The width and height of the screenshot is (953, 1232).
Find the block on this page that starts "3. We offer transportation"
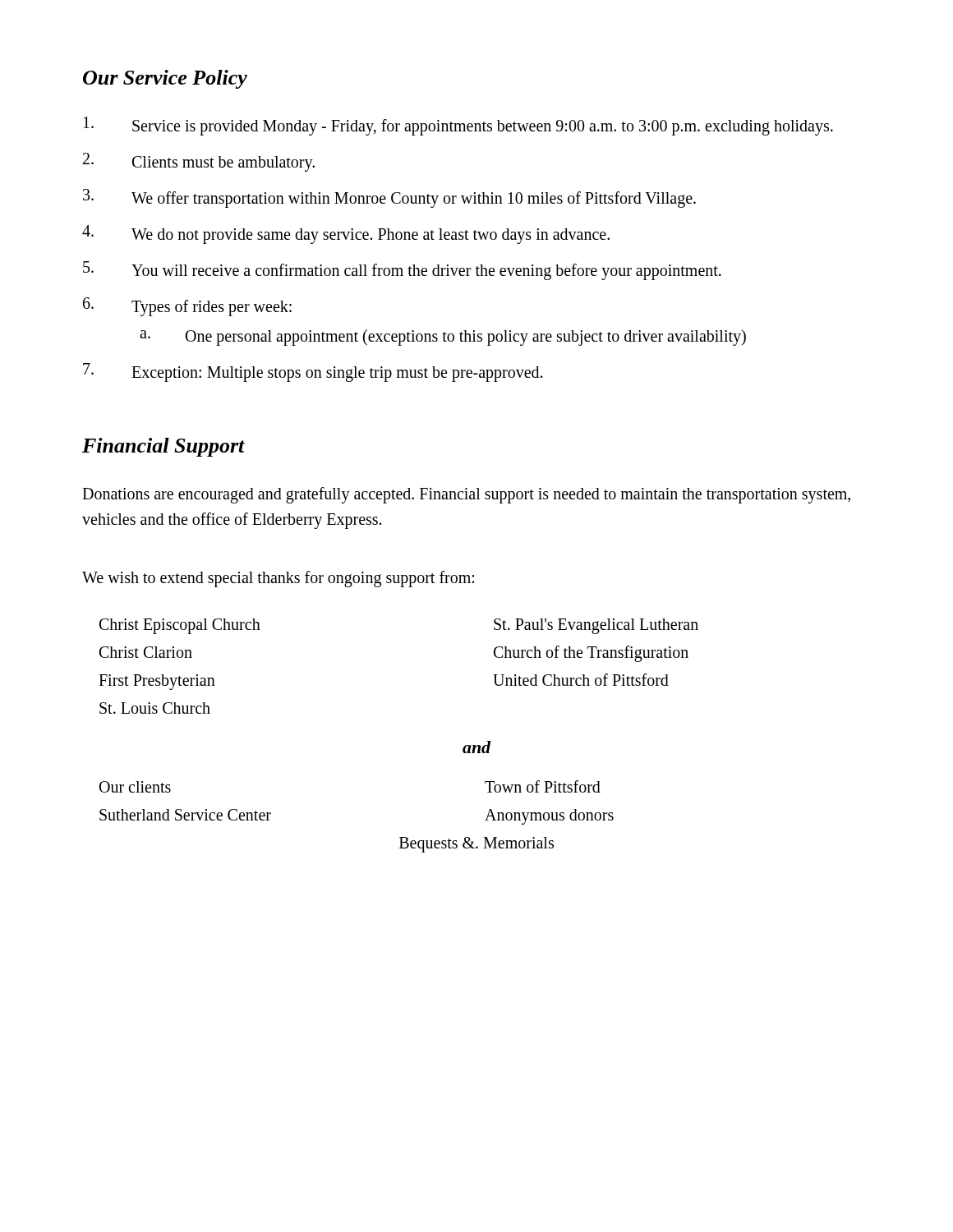[x=476, y=198]
